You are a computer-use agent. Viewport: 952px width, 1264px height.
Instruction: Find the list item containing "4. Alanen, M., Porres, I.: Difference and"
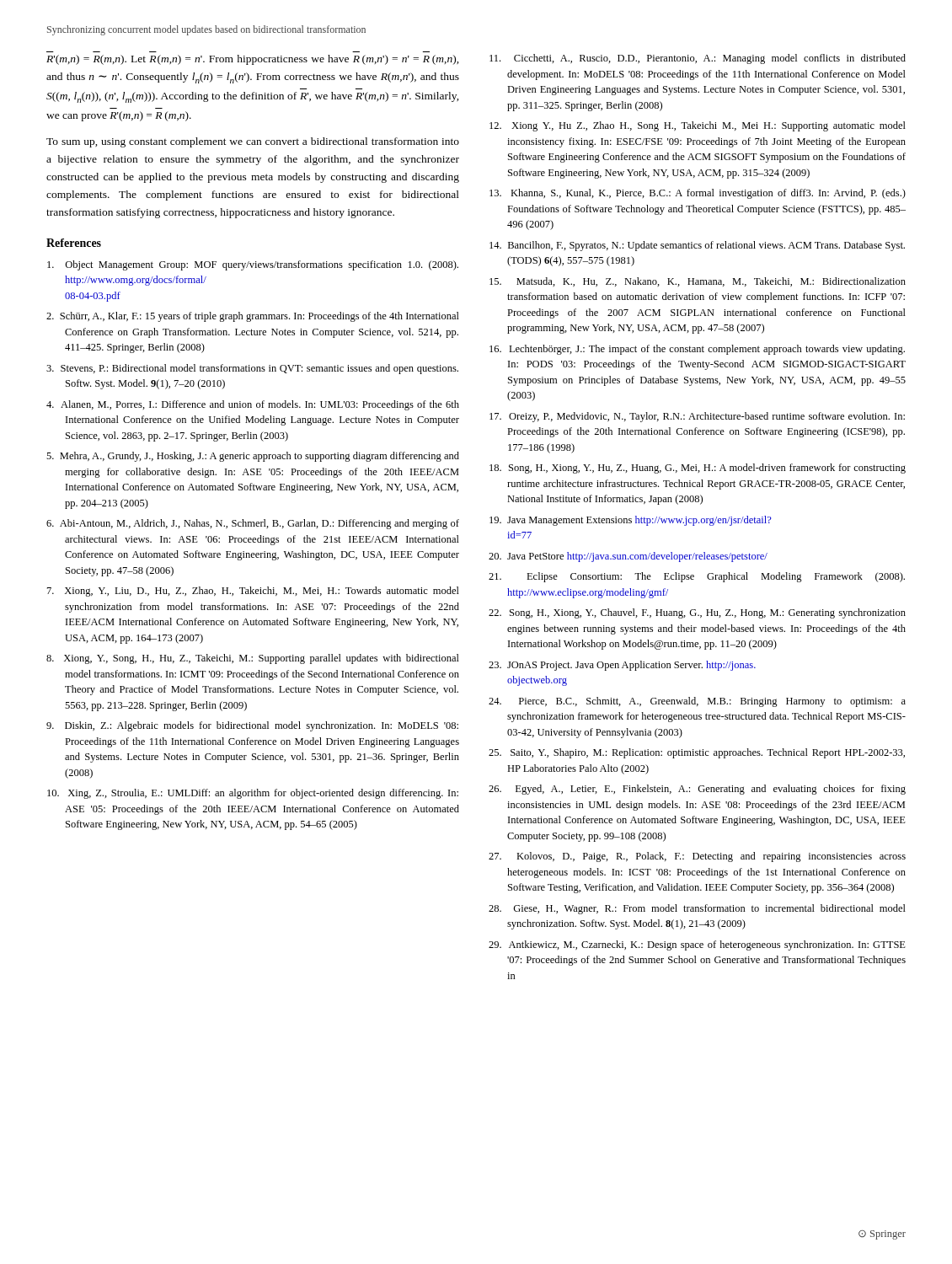click(x=253, y=420)
